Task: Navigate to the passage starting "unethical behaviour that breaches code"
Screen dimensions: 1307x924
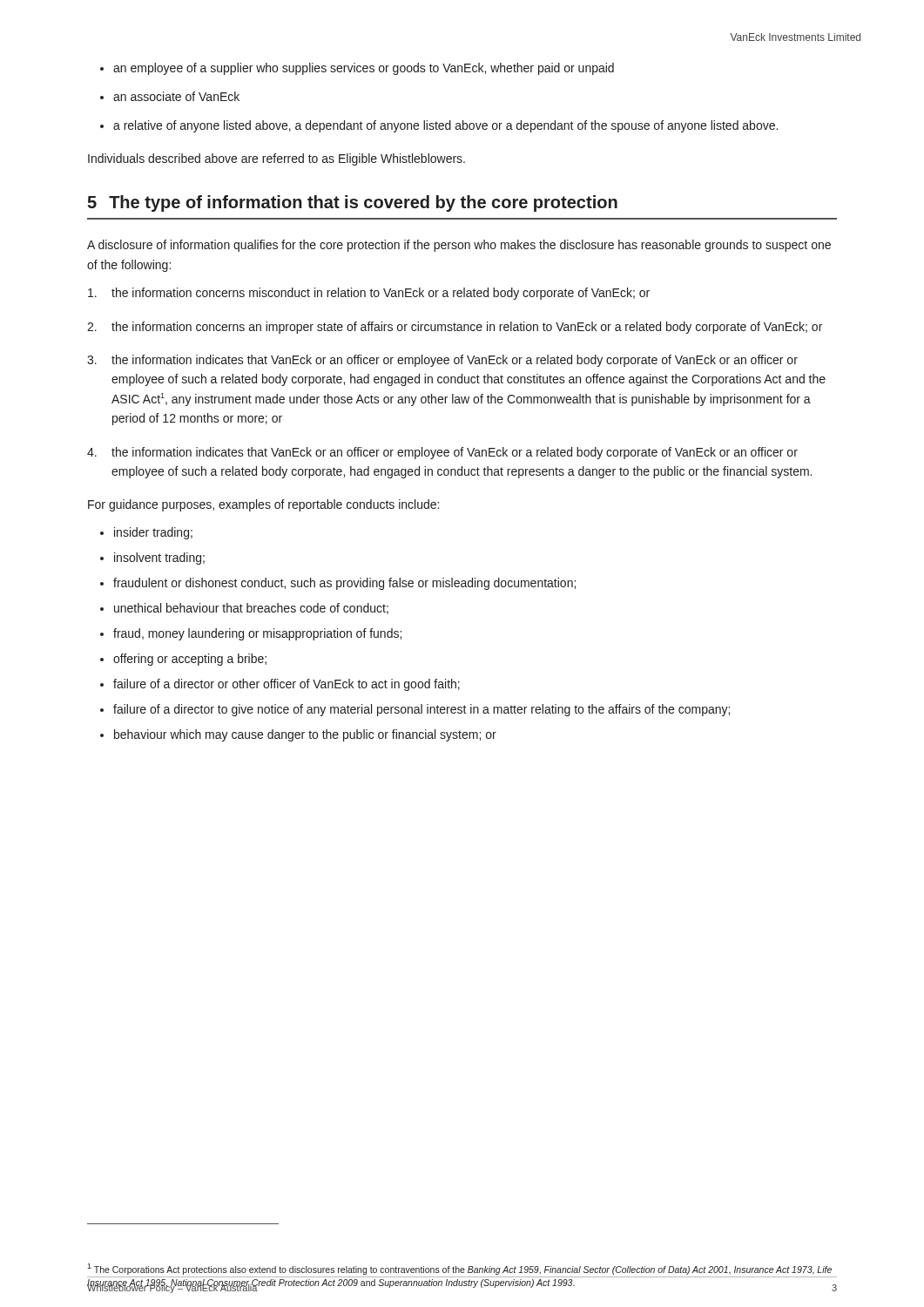Action: pyautogui.click(x=251, y=608)
